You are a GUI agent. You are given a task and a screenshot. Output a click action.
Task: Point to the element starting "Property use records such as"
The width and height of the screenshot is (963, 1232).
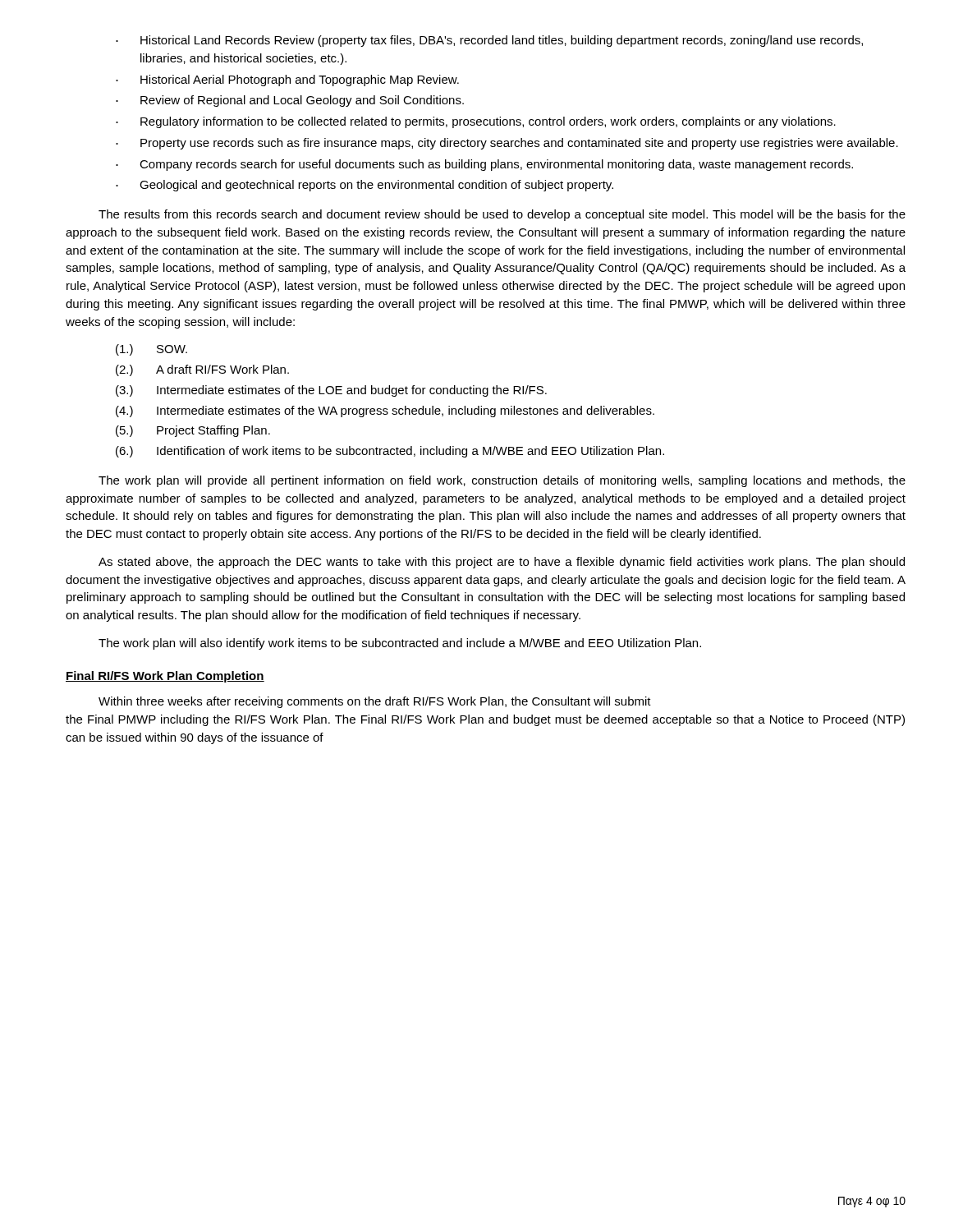tap(519, 142)
